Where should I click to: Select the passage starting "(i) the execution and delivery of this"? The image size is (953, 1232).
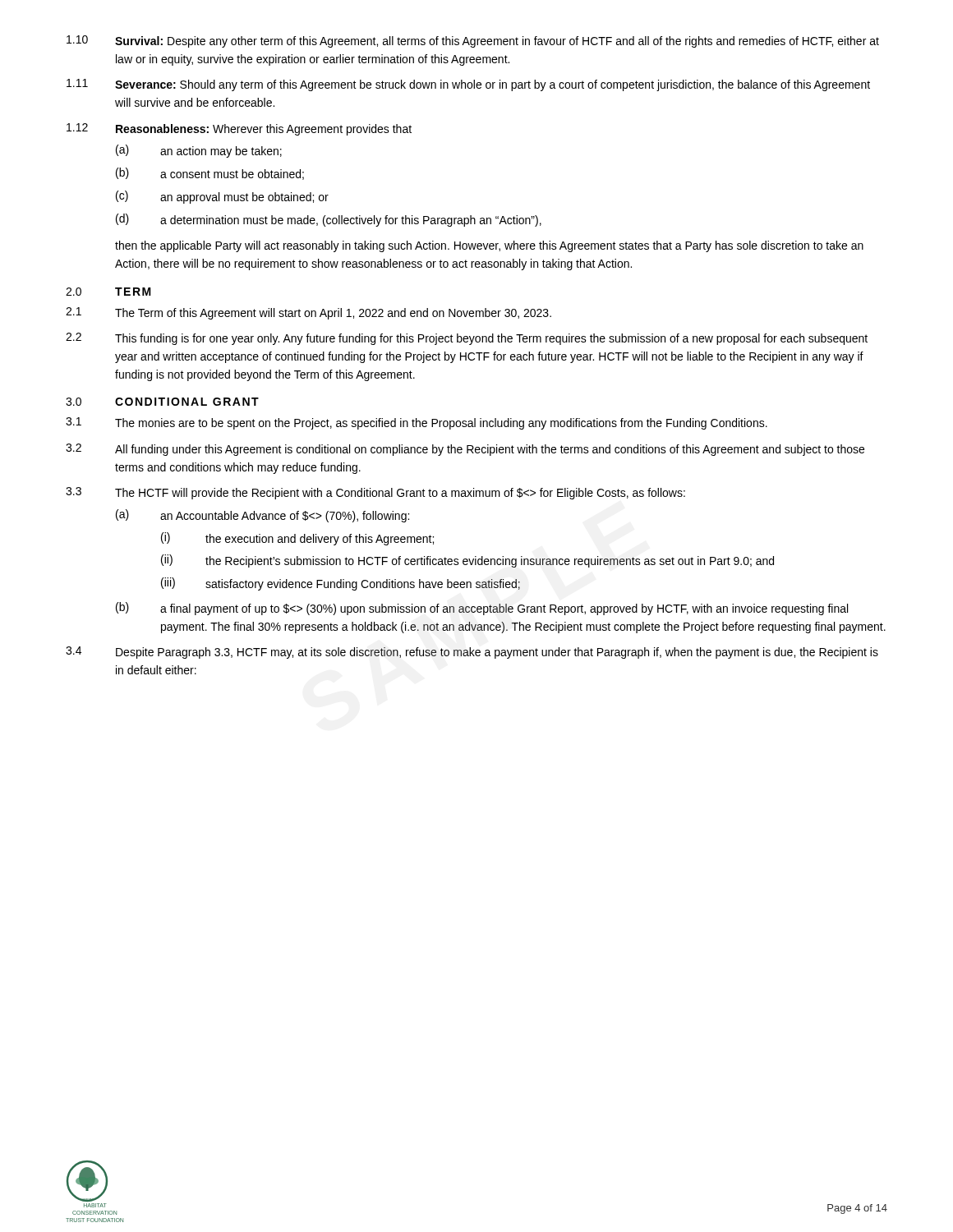pyautogui.click(x=297, y=539)
